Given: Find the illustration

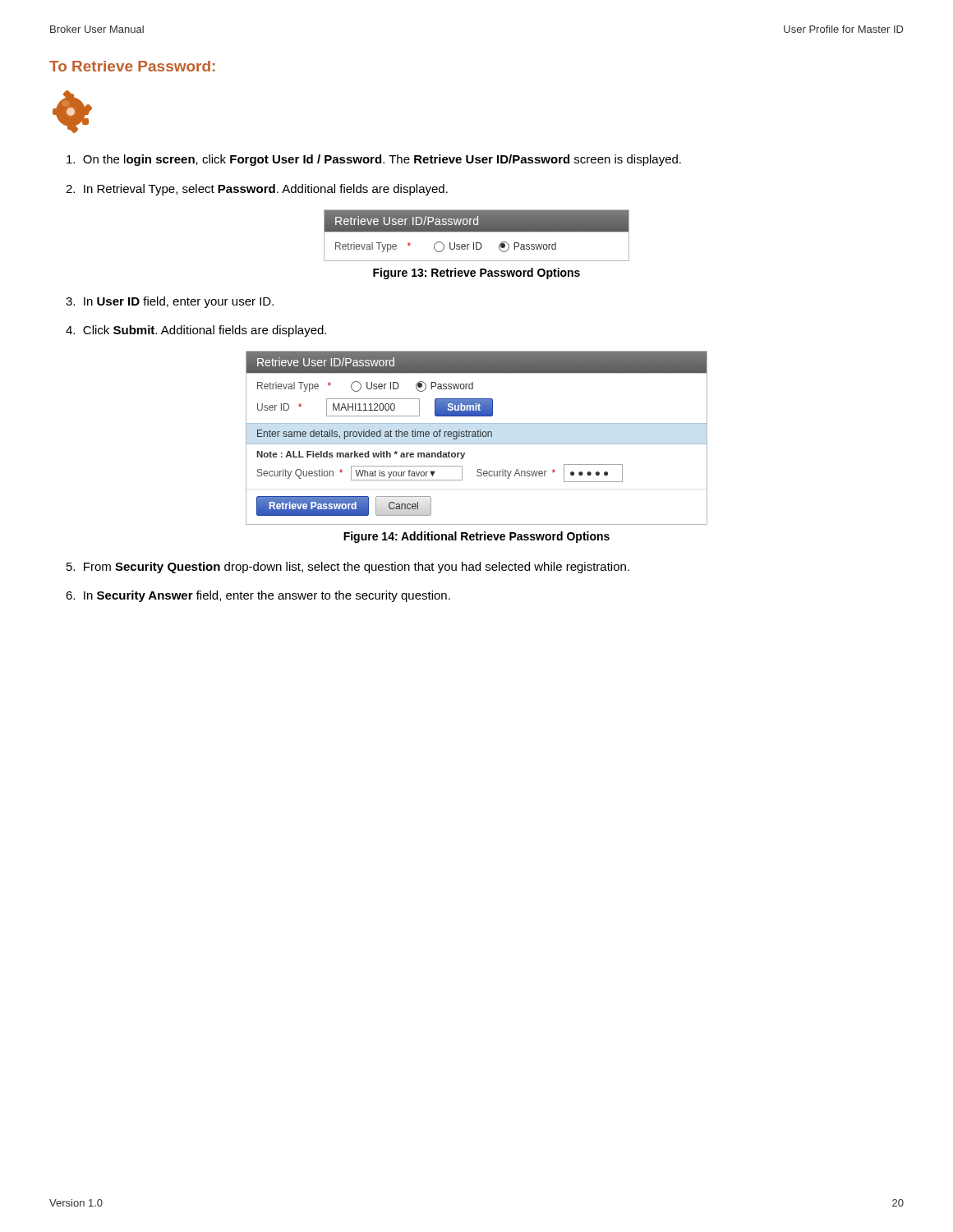Looking at the screenshot, I should tap(476, 113).
